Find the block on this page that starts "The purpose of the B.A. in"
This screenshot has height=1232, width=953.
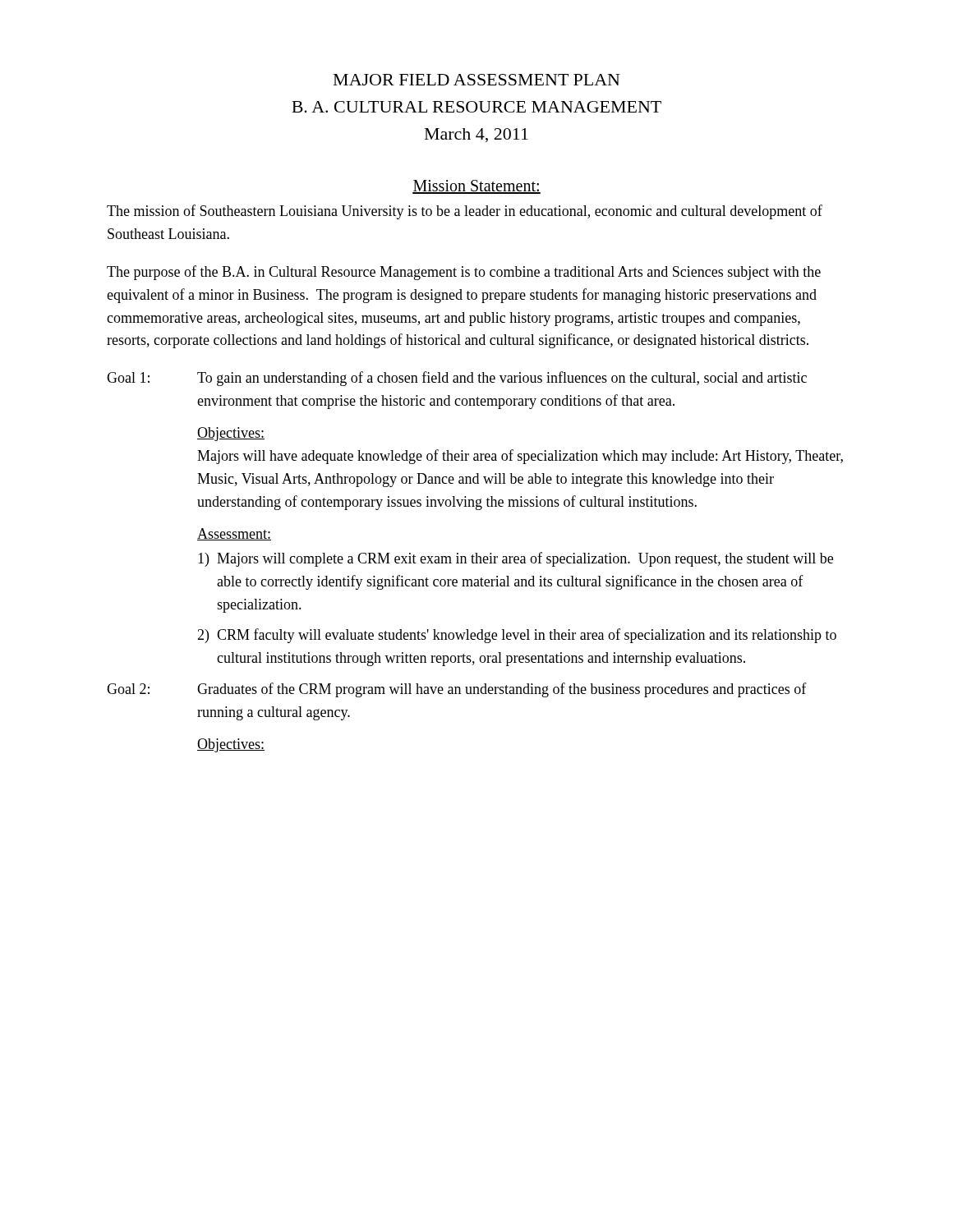click(464, 306)
